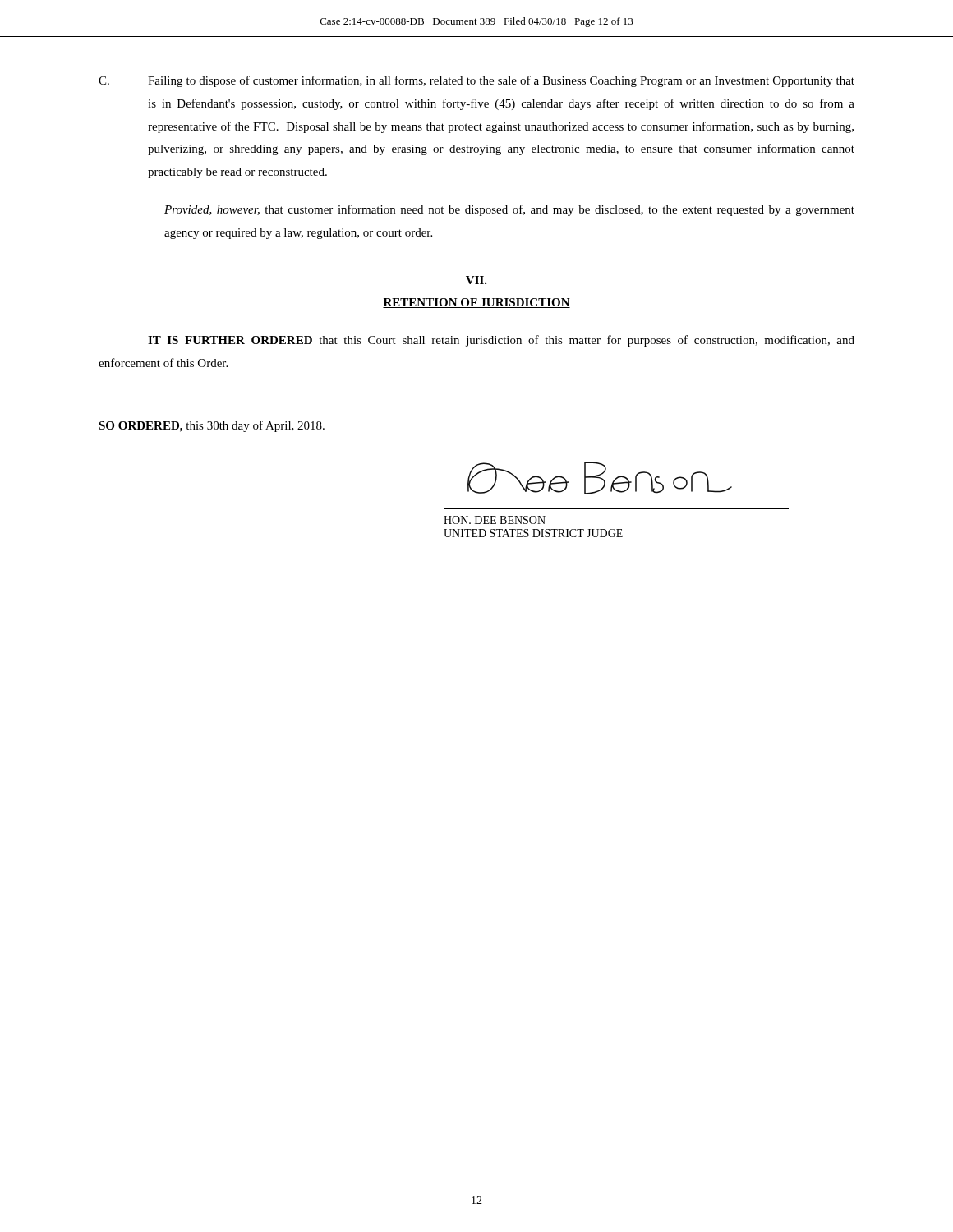The height and width of the screenshot is (1232, 953).
Task: Find the text block containing "IT IS FURTHER ORDERED that this"
Action: point(476,352)
